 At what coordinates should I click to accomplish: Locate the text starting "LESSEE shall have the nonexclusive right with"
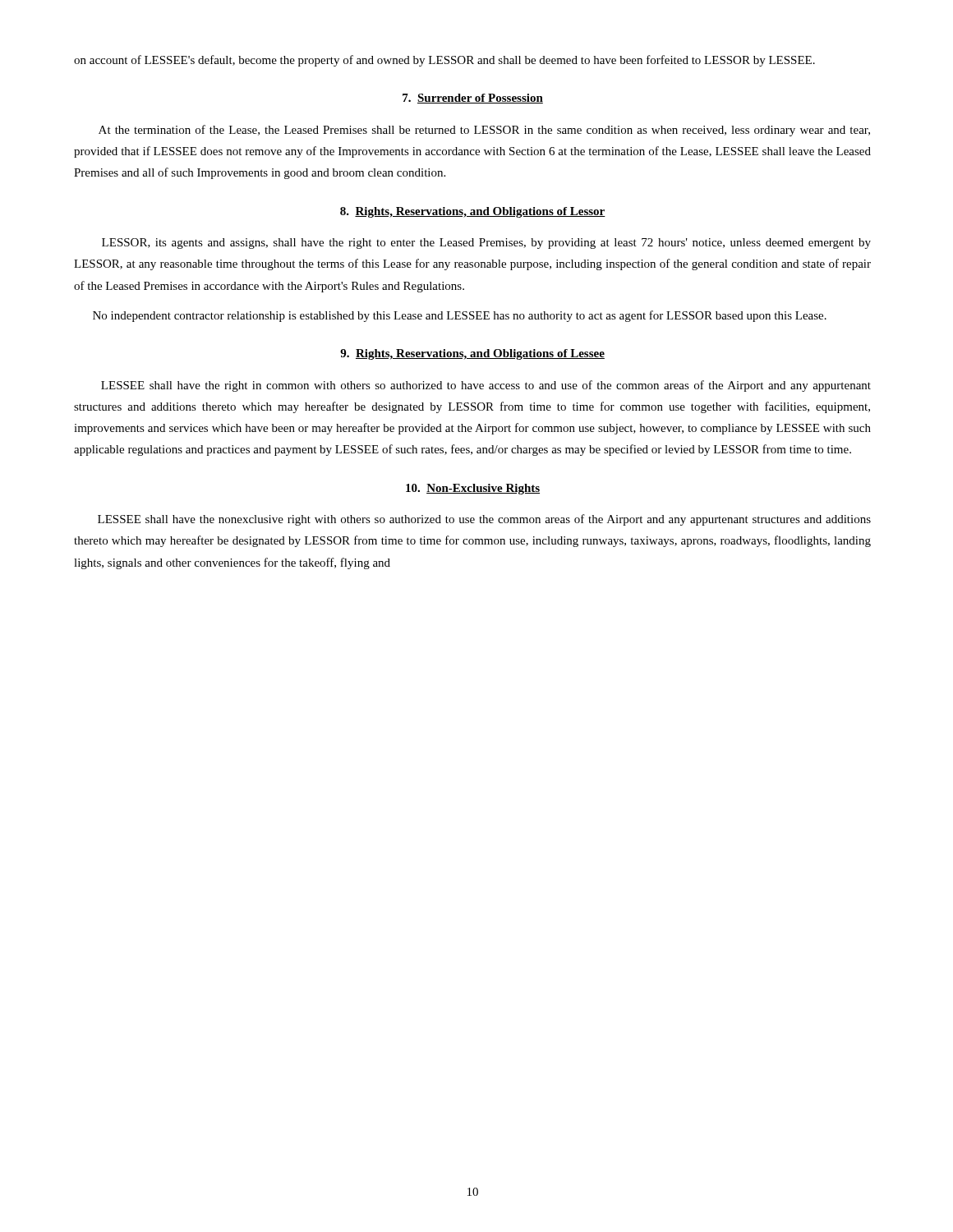472,541
